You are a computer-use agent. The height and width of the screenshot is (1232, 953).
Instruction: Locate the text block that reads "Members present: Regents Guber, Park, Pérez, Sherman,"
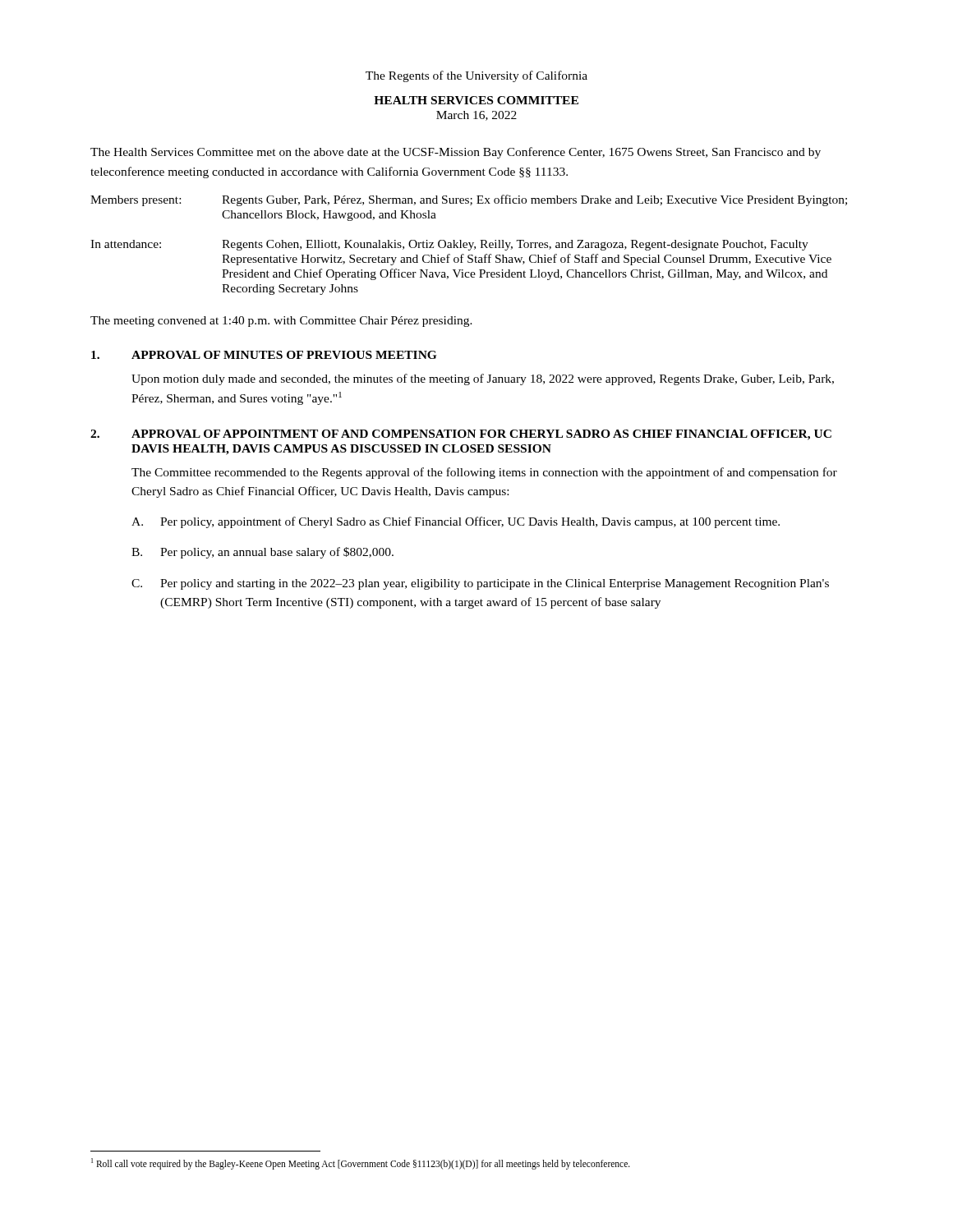click(476, 207)
